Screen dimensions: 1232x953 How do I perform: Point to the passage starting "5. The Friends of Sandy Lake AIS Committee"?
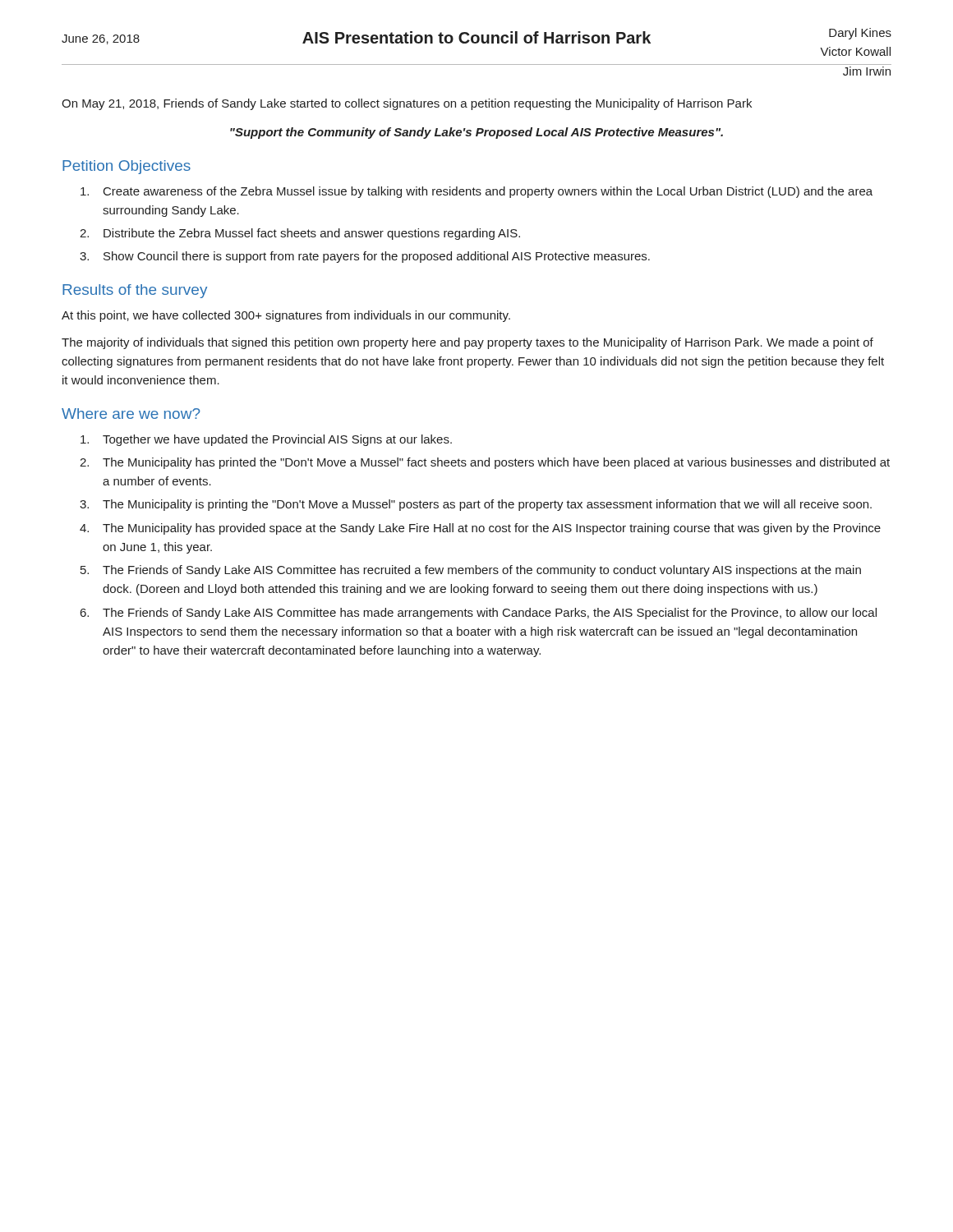[x=476, y=579]
